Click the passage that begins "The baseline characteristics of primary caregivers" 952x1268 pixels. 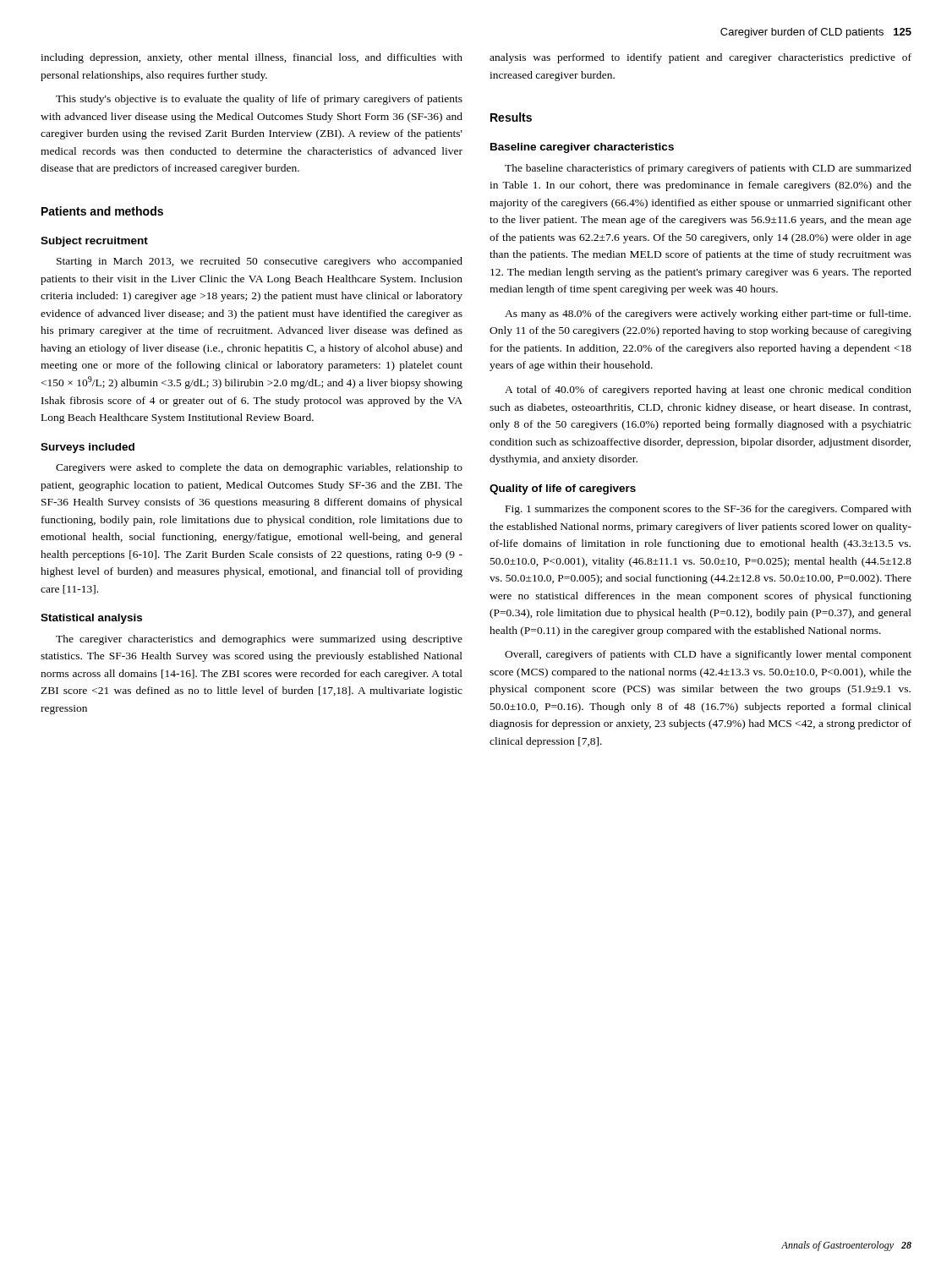click(700, 314)
